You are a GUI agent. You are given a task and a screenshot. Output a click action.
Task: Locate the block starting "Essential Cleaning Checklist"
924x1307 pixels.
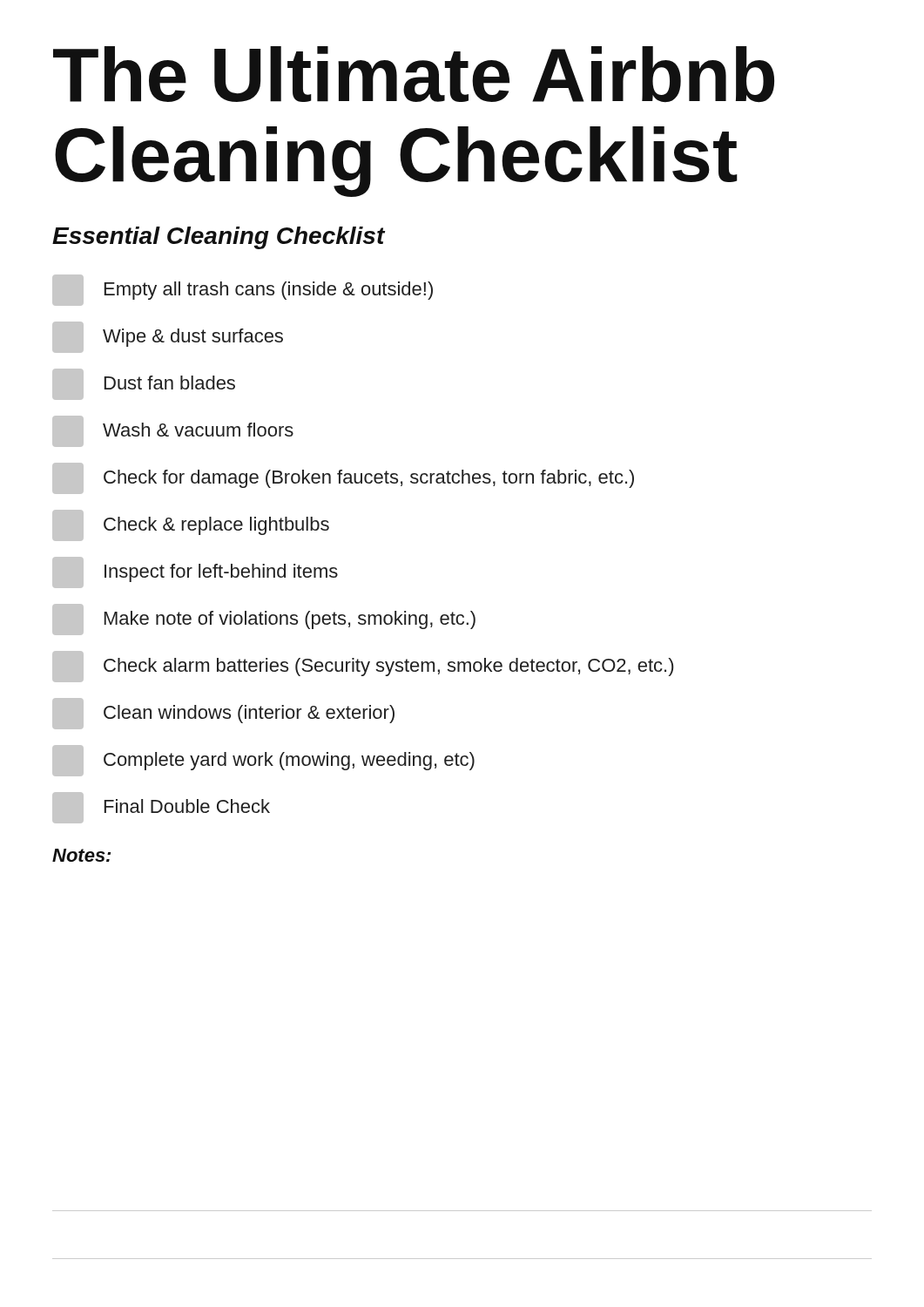219,238
